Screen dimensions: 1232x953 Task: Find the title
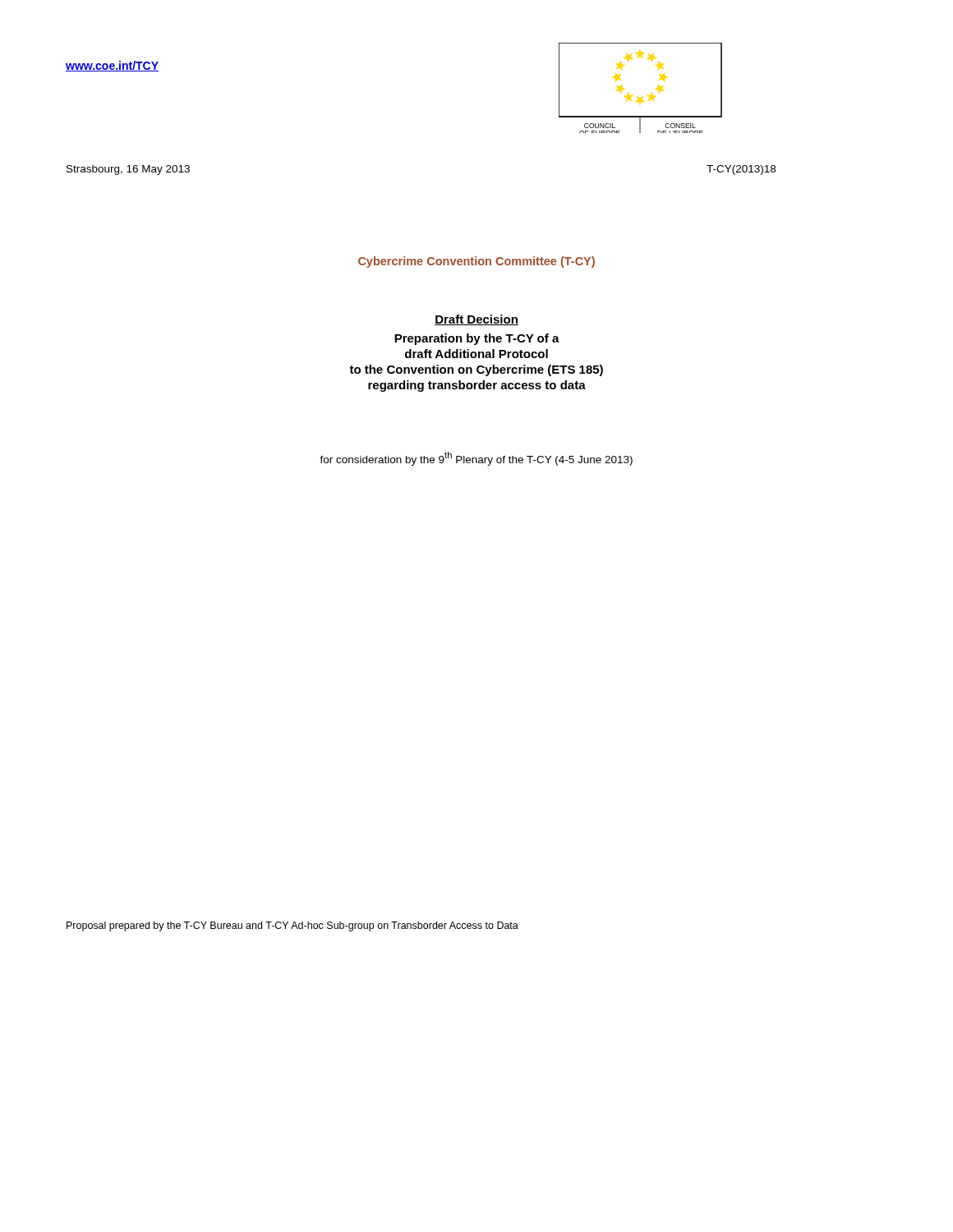[x=476, y=352]
